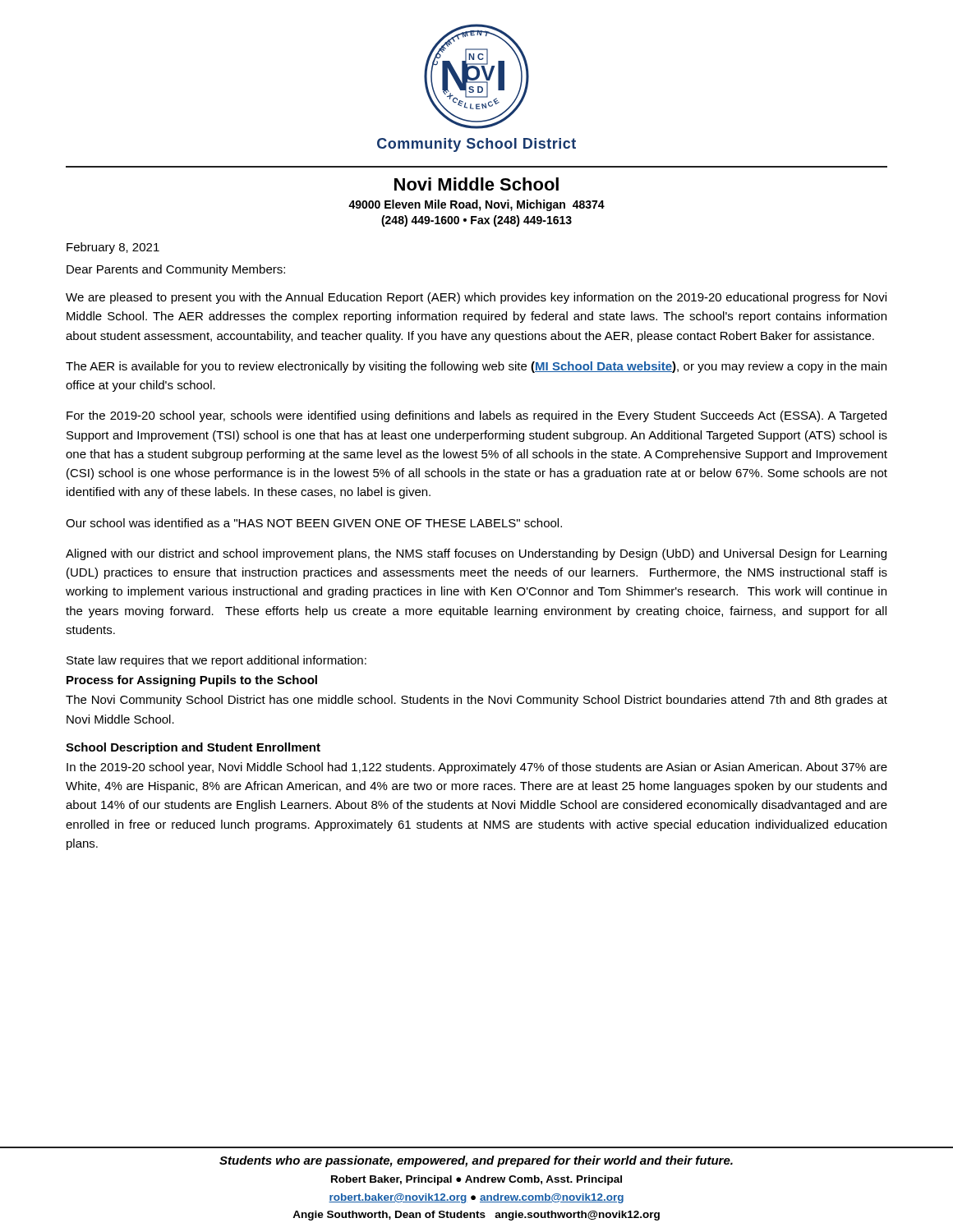953x1232 pixels.
Task: Point to the passage starting "Process for Assigning Pupils to the School"
Action: pyautogui.click(x=192, y=680)
